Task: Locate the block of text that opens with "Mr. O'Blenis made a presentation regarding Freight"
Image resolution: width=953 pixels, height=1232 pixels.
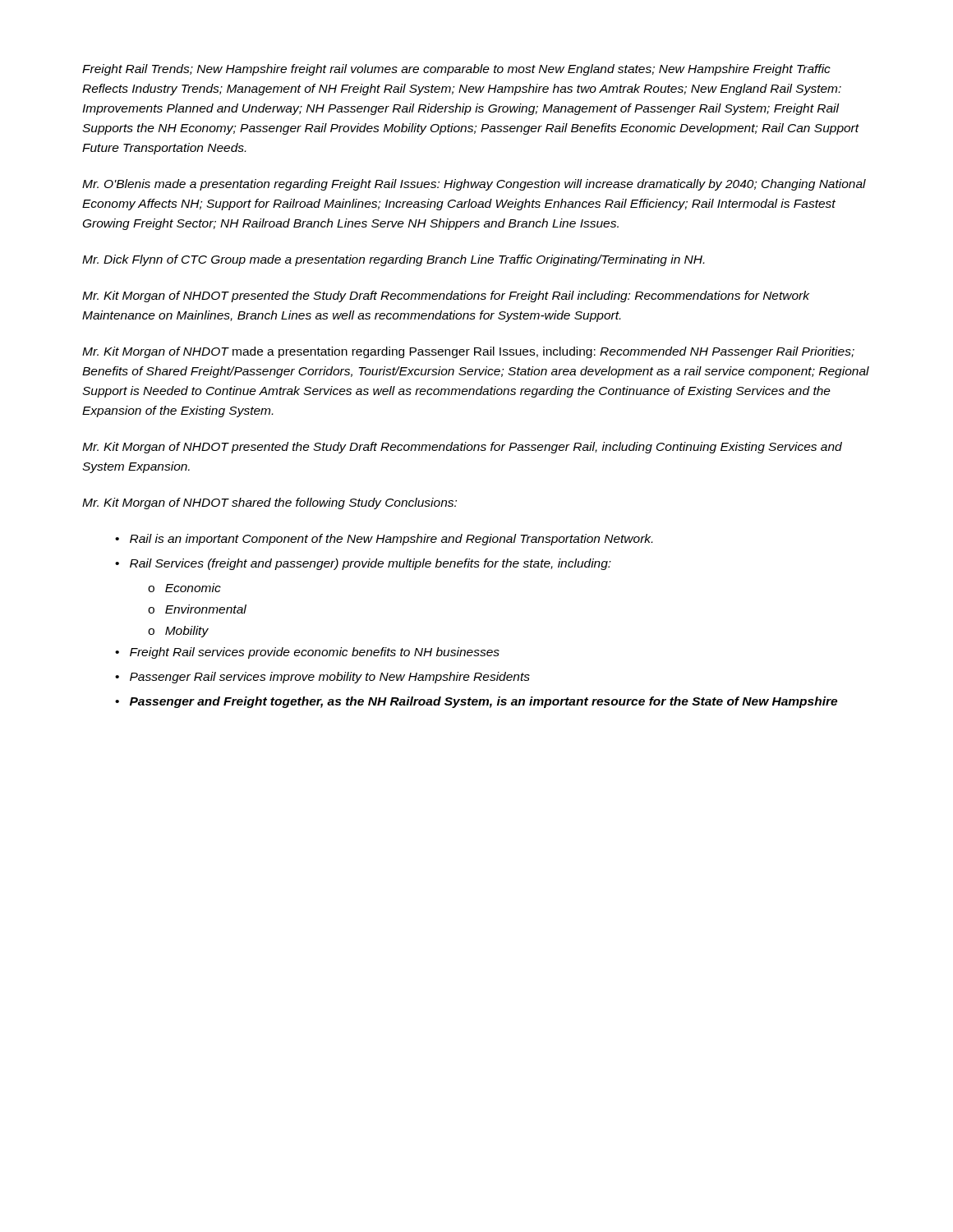Action: [474, 203]
